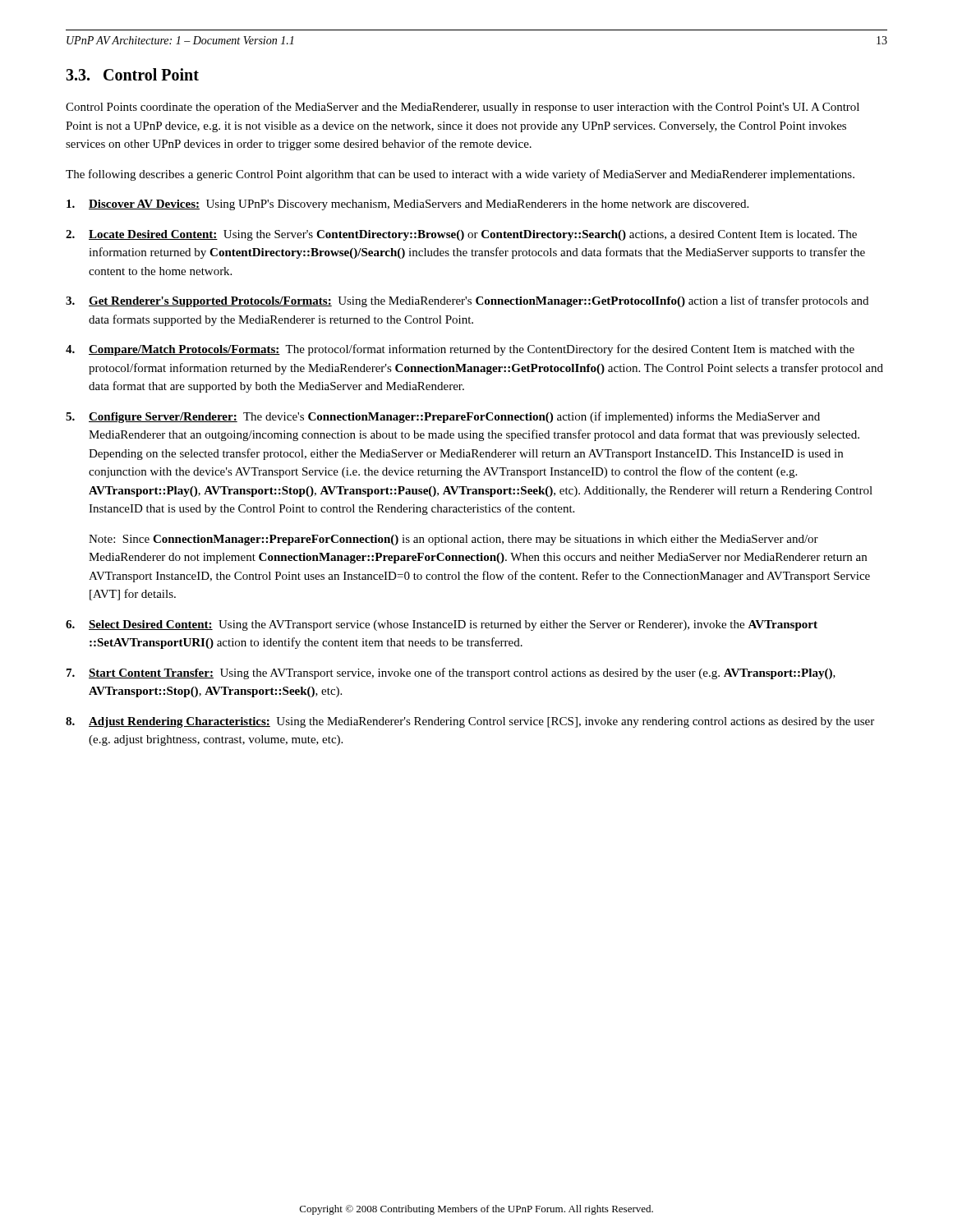The height and width of the screenshot is (1232, 953).
Task: Click on the element starting "6. Select Desired"
Action: tap(476, 633)
